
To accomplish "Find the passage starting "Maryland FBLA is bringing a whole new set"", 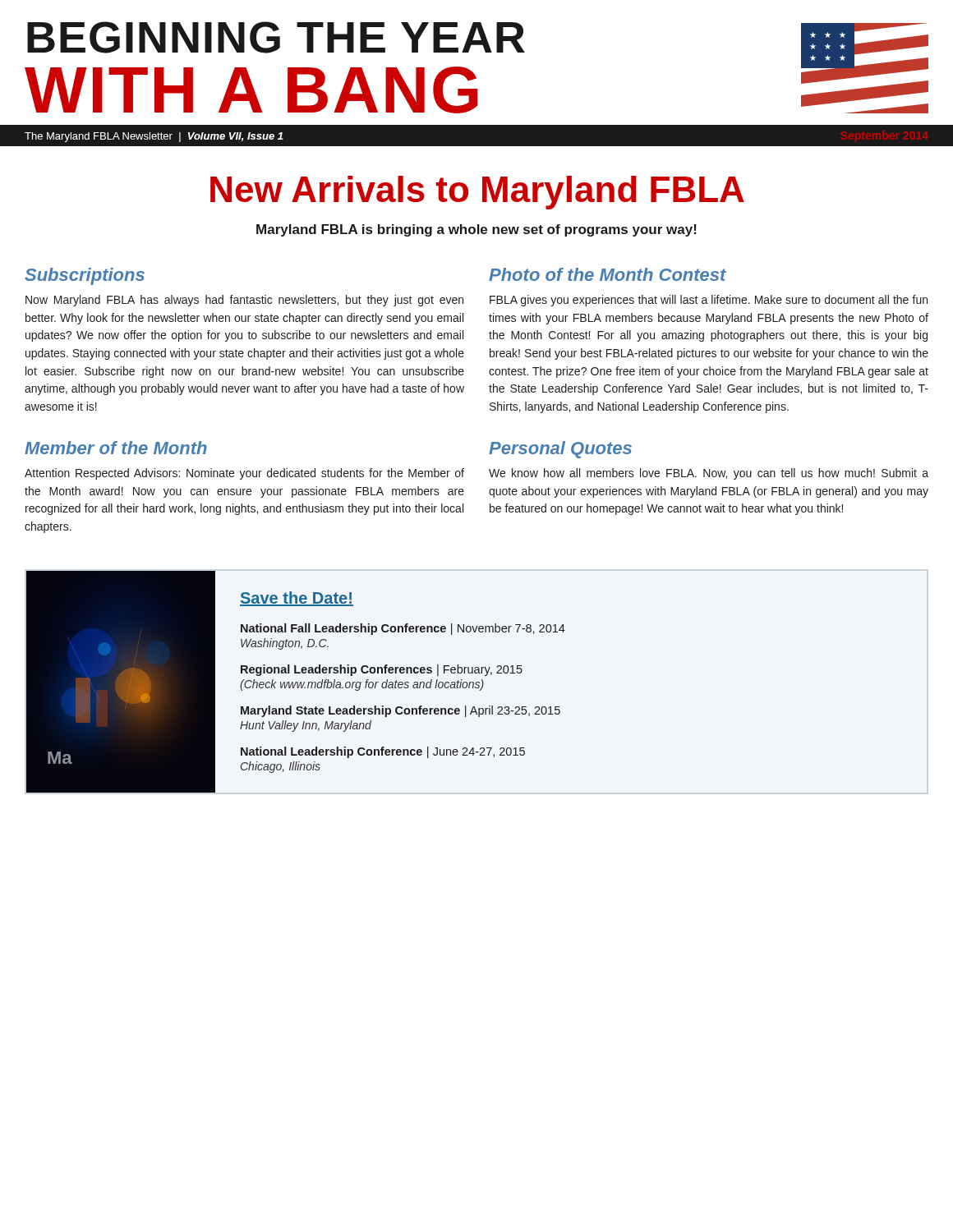I will tap(476, 230).
